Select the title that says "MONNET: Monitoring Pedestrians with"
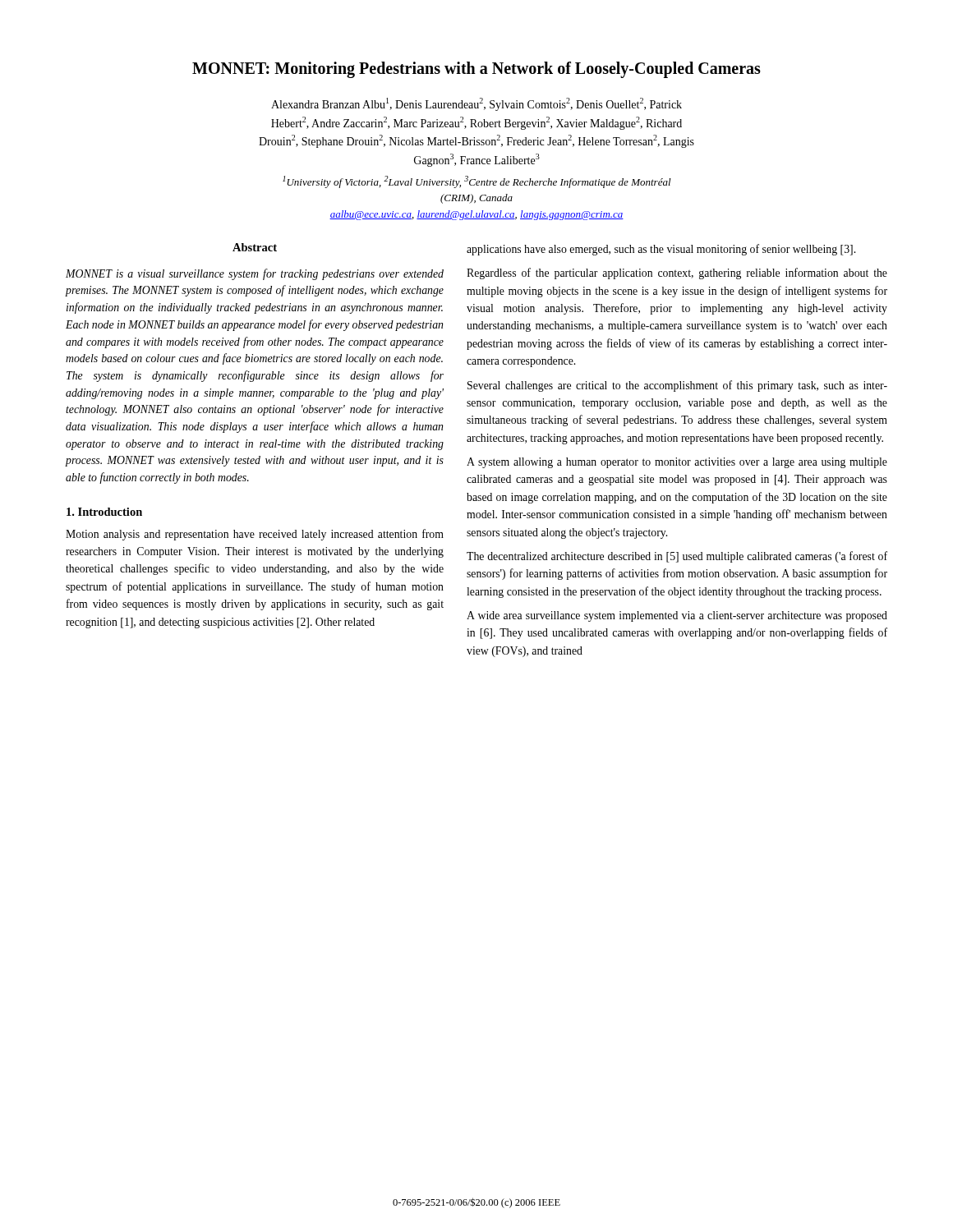953x1232 pixels. pos(476,69)
